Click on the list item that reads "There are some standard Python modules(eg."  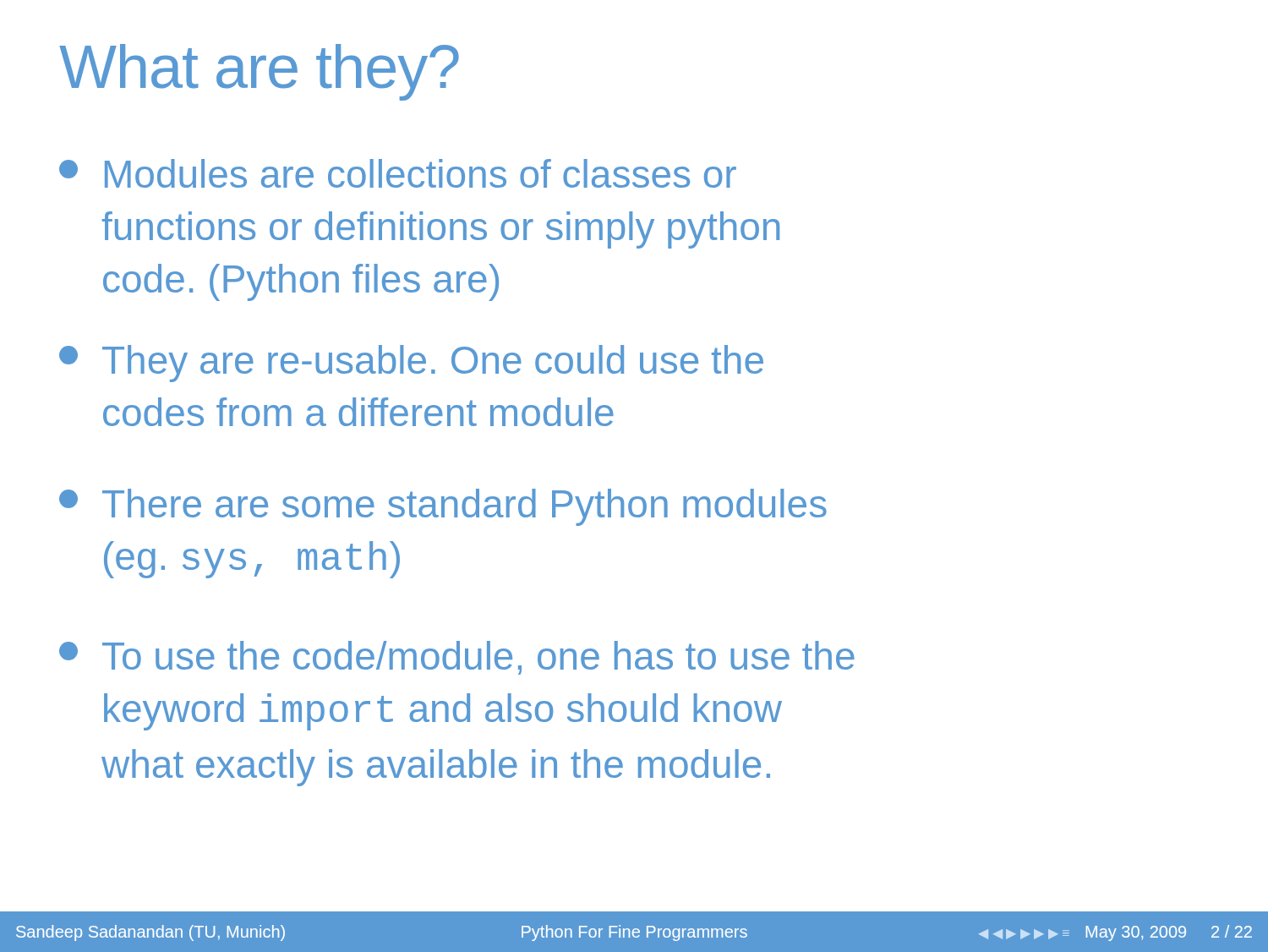[x=634, y=532]
